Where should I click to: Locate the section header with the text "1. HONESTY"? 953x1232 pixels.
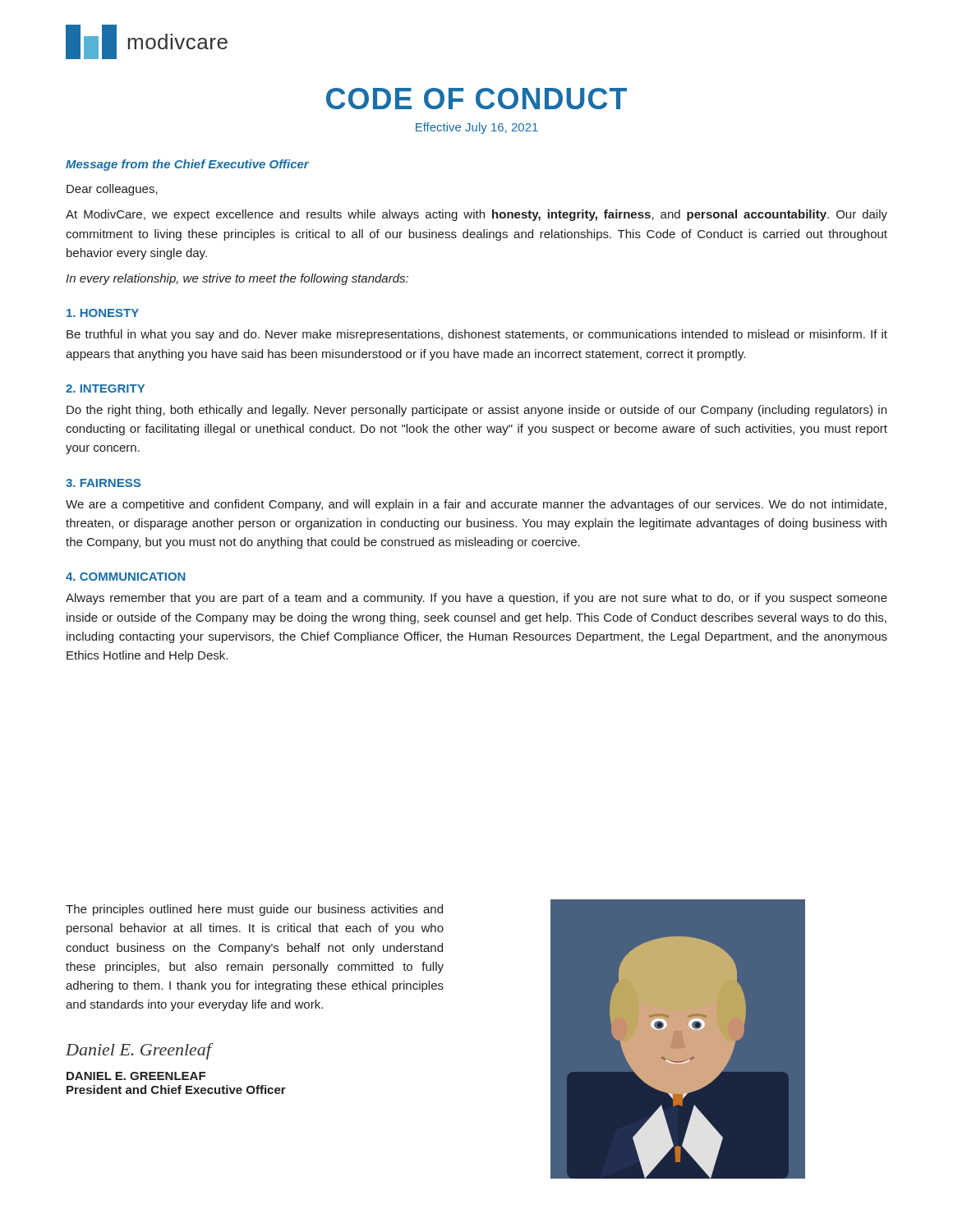click(x=102, y=313)
